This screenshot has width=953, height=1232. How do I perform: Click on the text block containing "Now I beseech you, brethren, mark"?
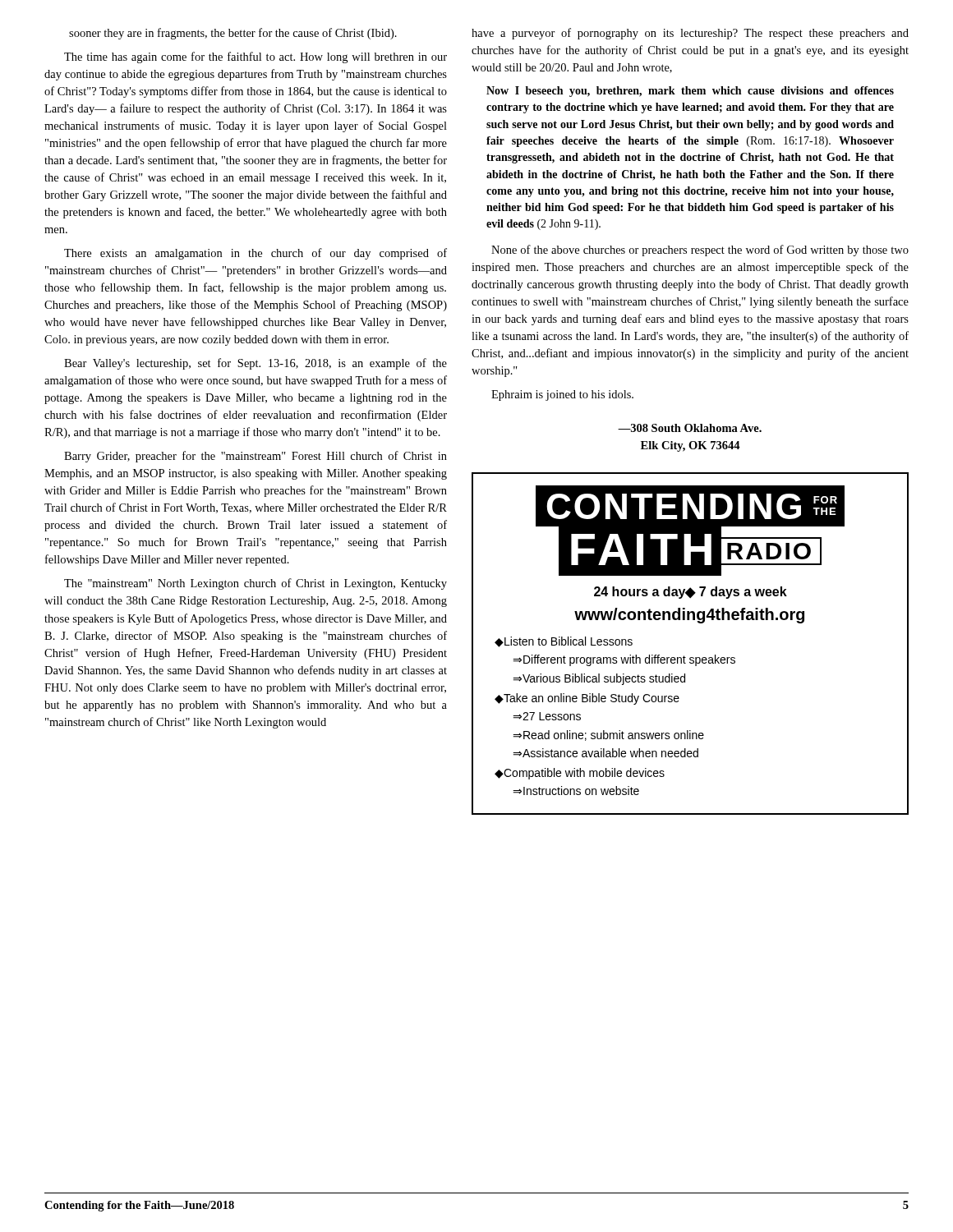690,158
